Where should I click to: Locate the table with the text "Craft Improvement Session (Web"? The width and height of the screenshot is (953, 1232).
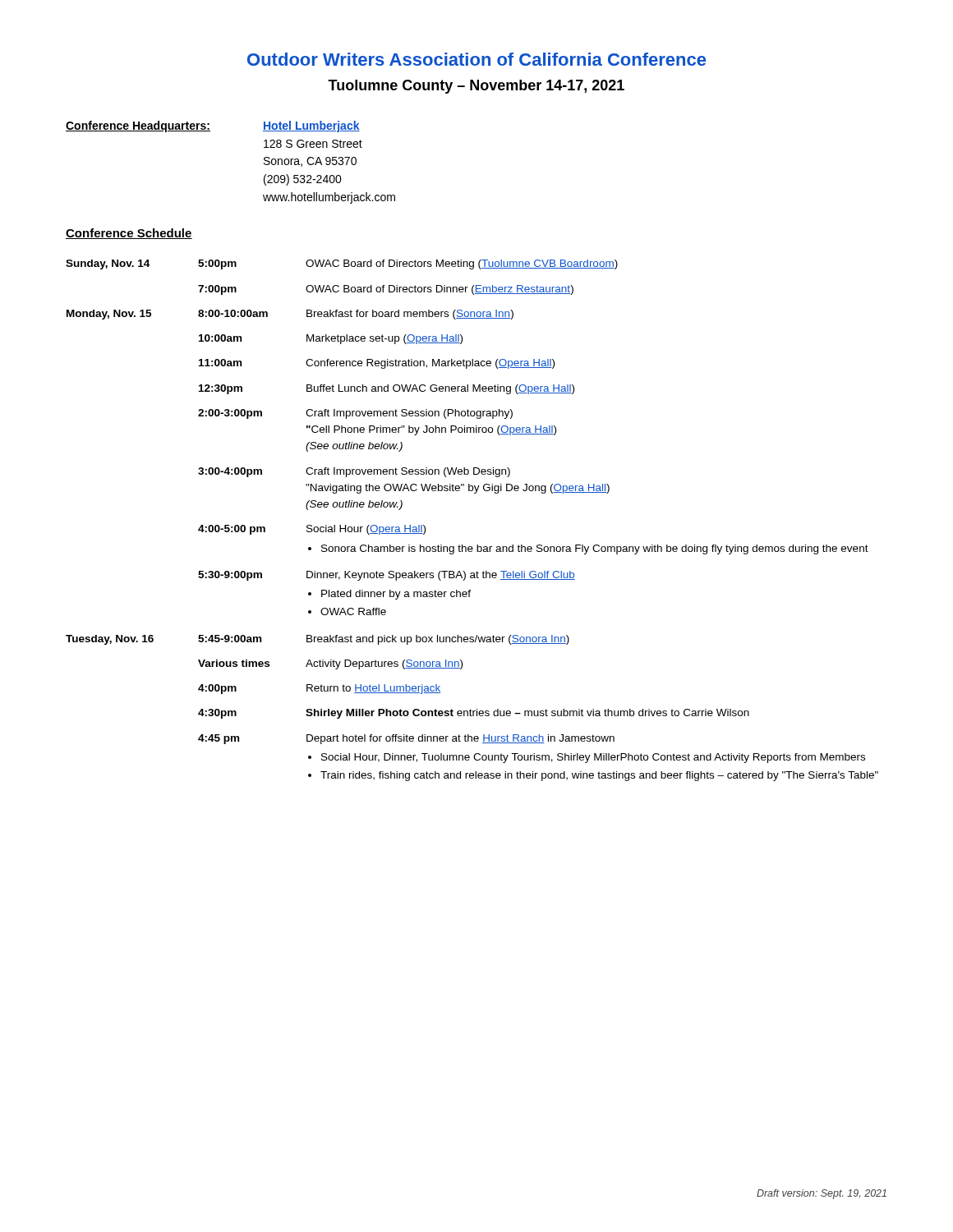(x=476, y=521)
